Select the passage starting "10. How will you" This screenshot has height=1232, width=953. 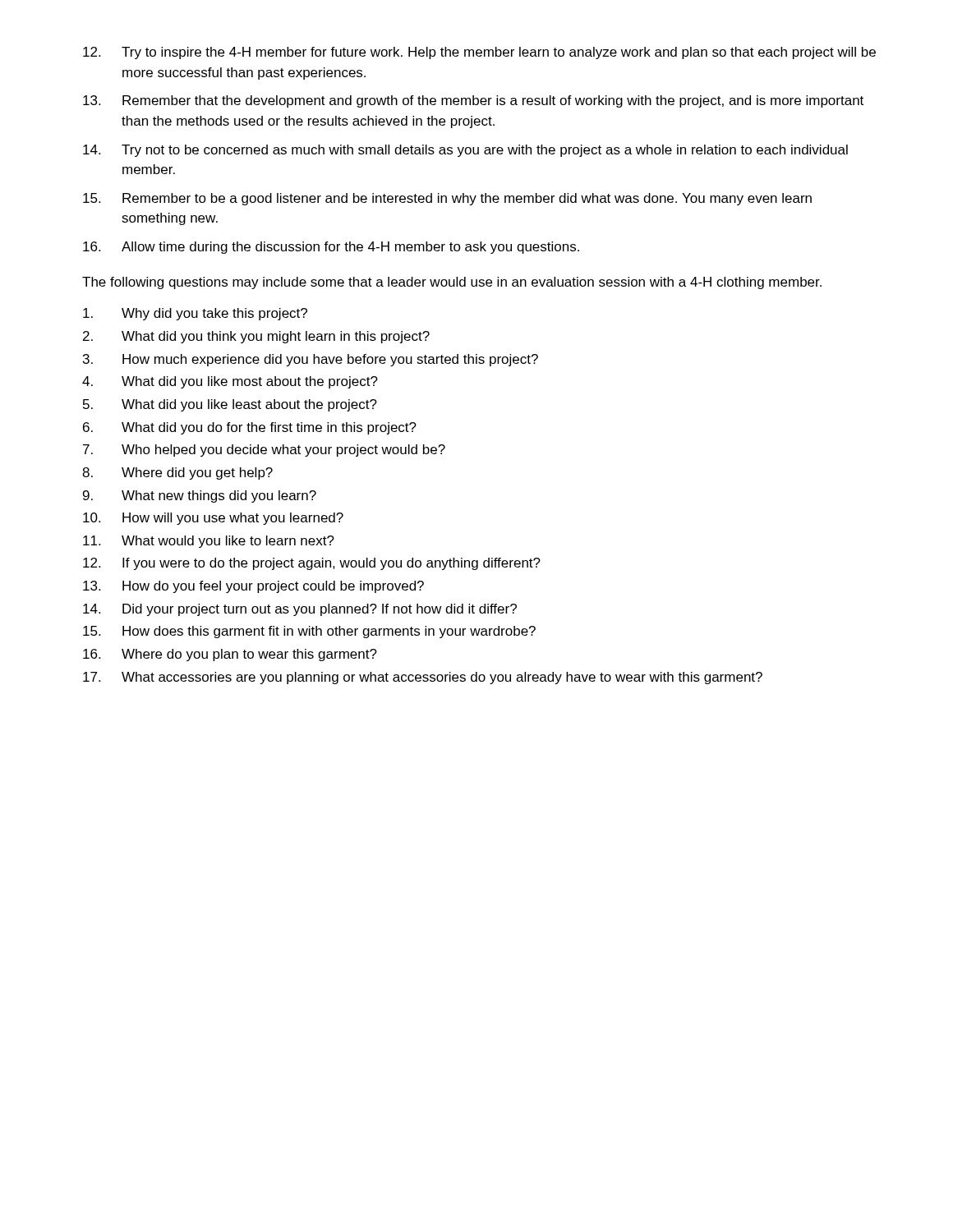coord(213,519)
